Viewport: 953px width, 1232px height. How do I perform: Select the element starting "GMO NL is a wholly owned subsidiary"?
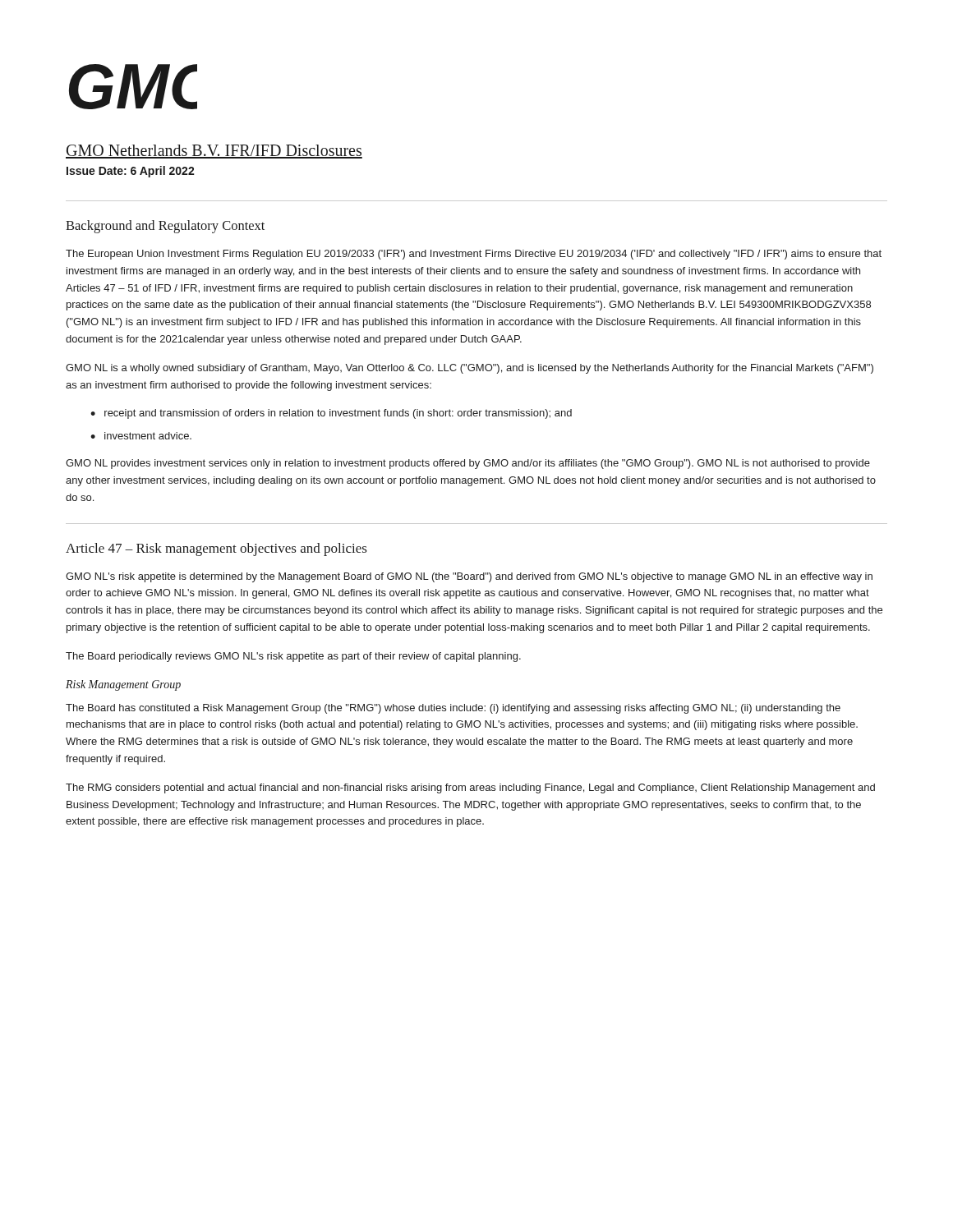(470, 376)
